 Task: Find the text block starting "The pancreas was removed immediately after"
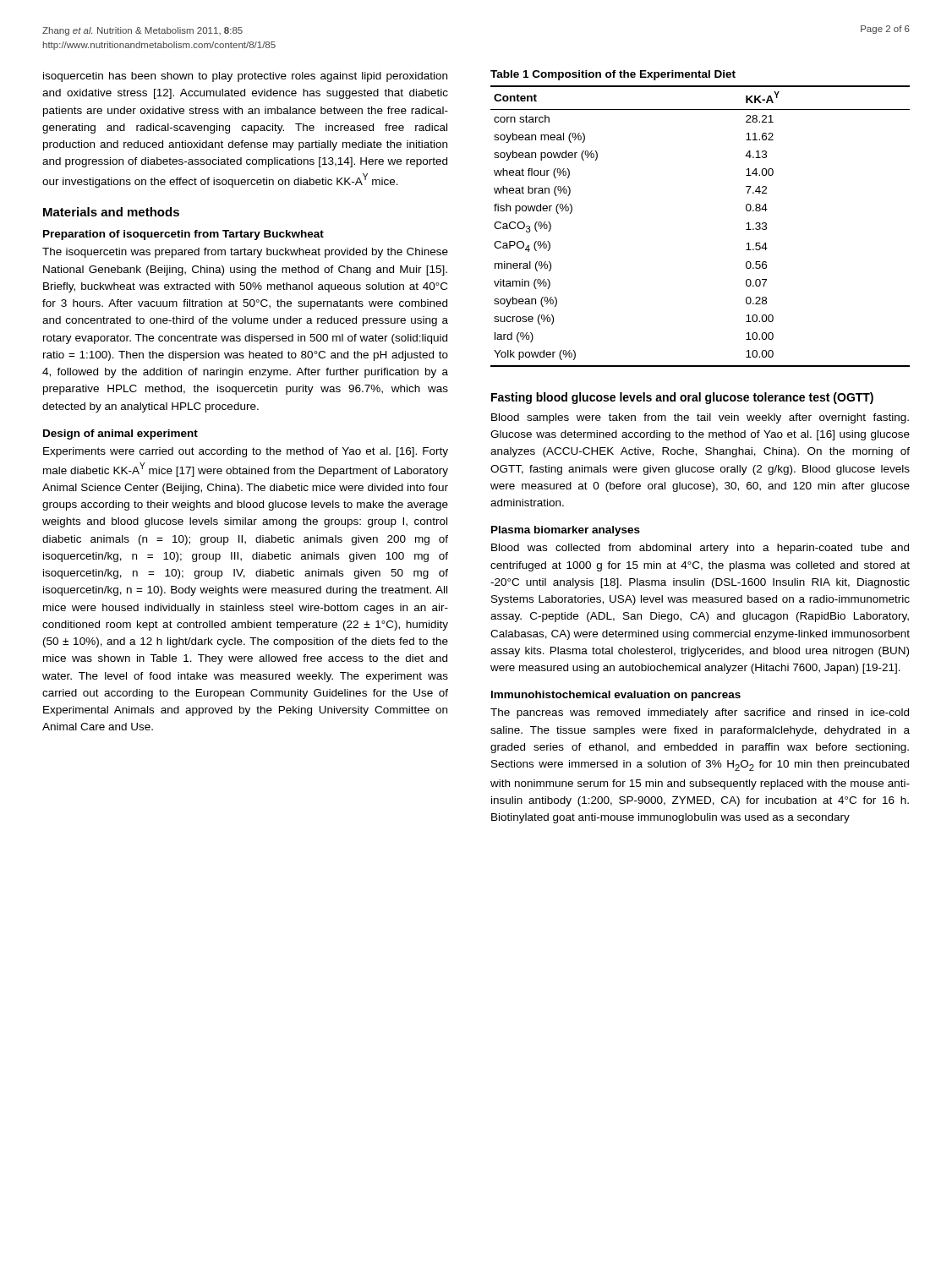click(x=700, y=765)
